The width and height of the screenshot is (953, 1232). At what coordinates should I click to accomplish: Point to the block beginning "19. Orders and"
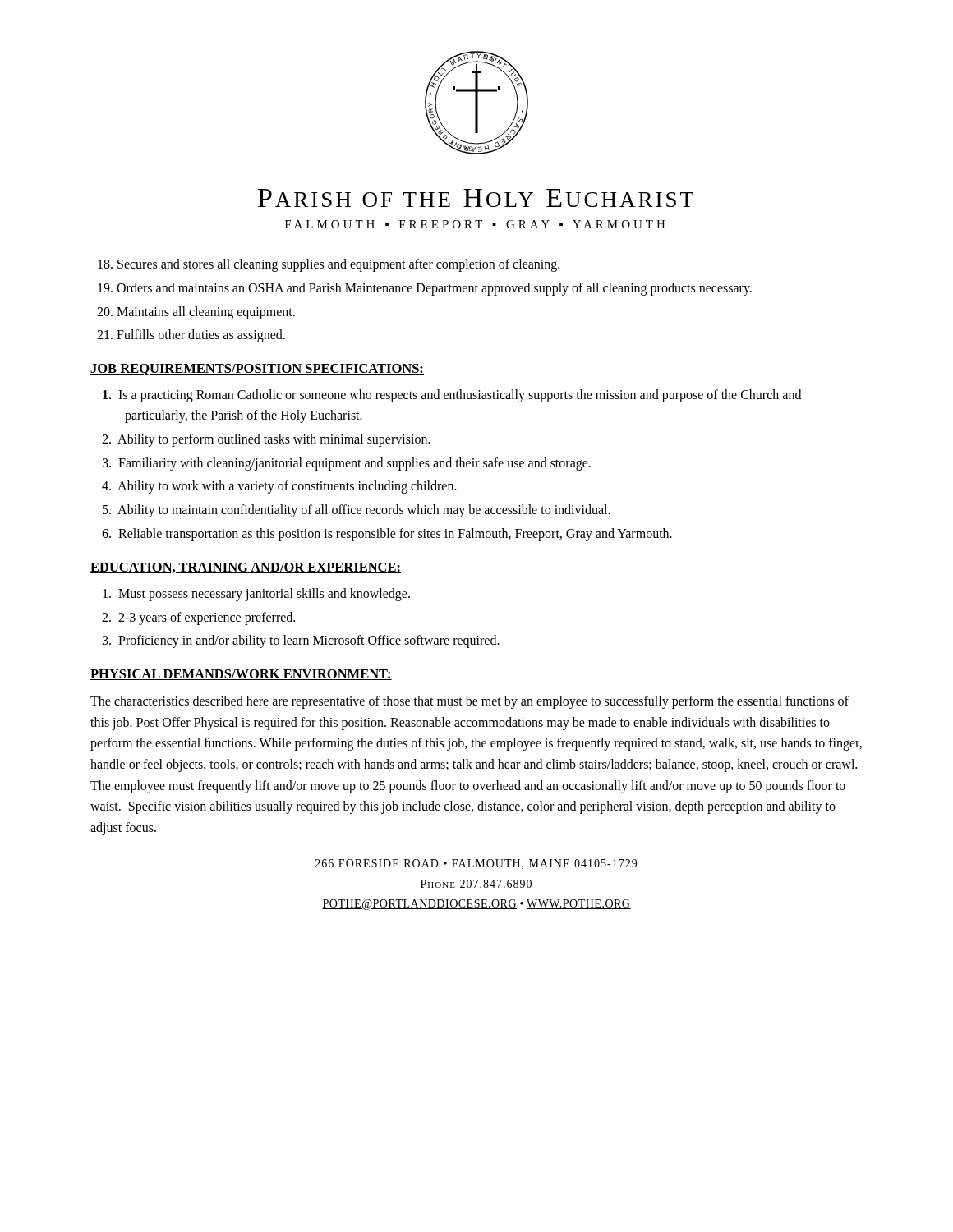[x=425, y=288]
